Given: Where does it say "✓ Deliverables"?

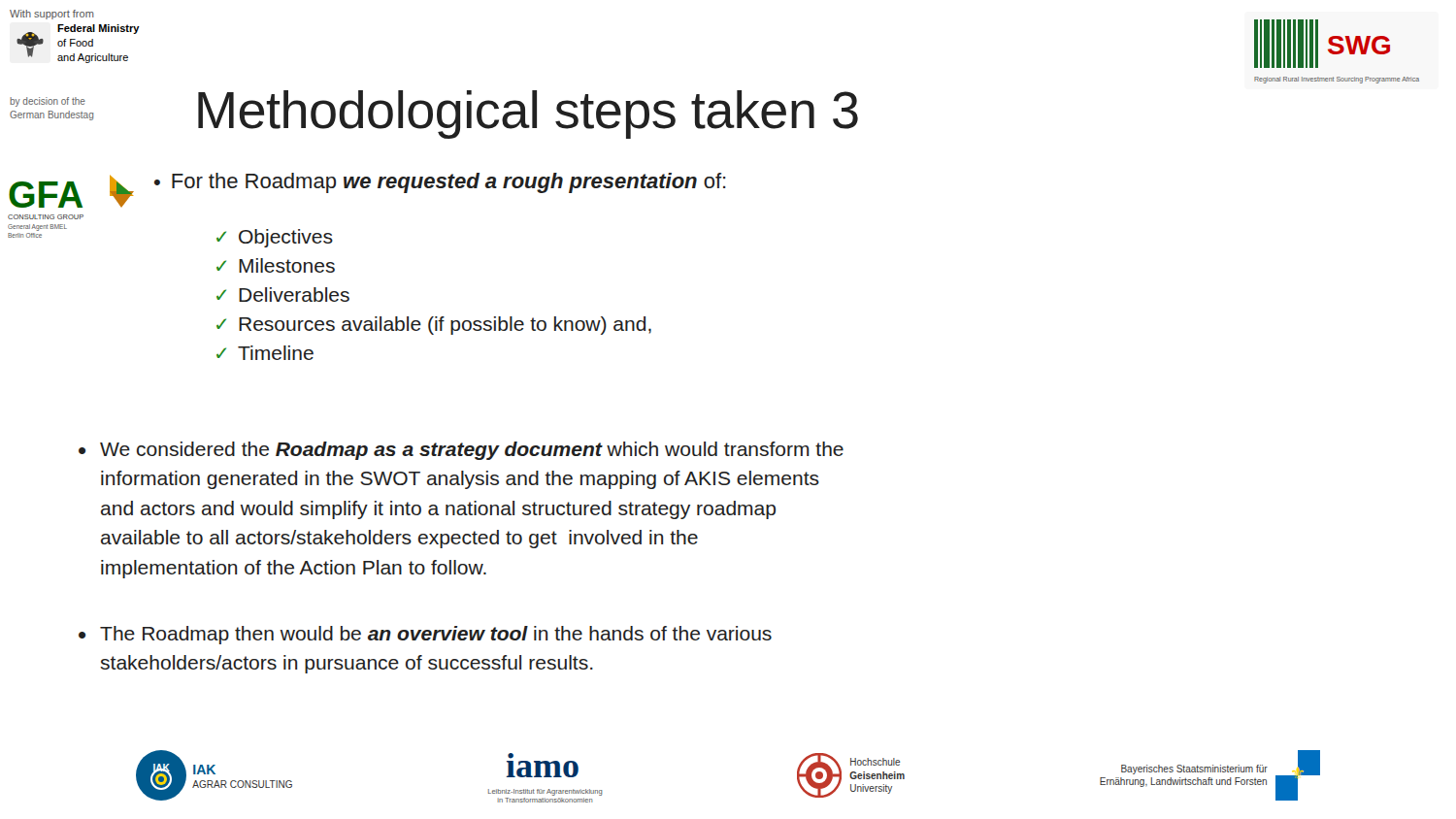Looking at the screenshot, I should click(x=282, y=295).
